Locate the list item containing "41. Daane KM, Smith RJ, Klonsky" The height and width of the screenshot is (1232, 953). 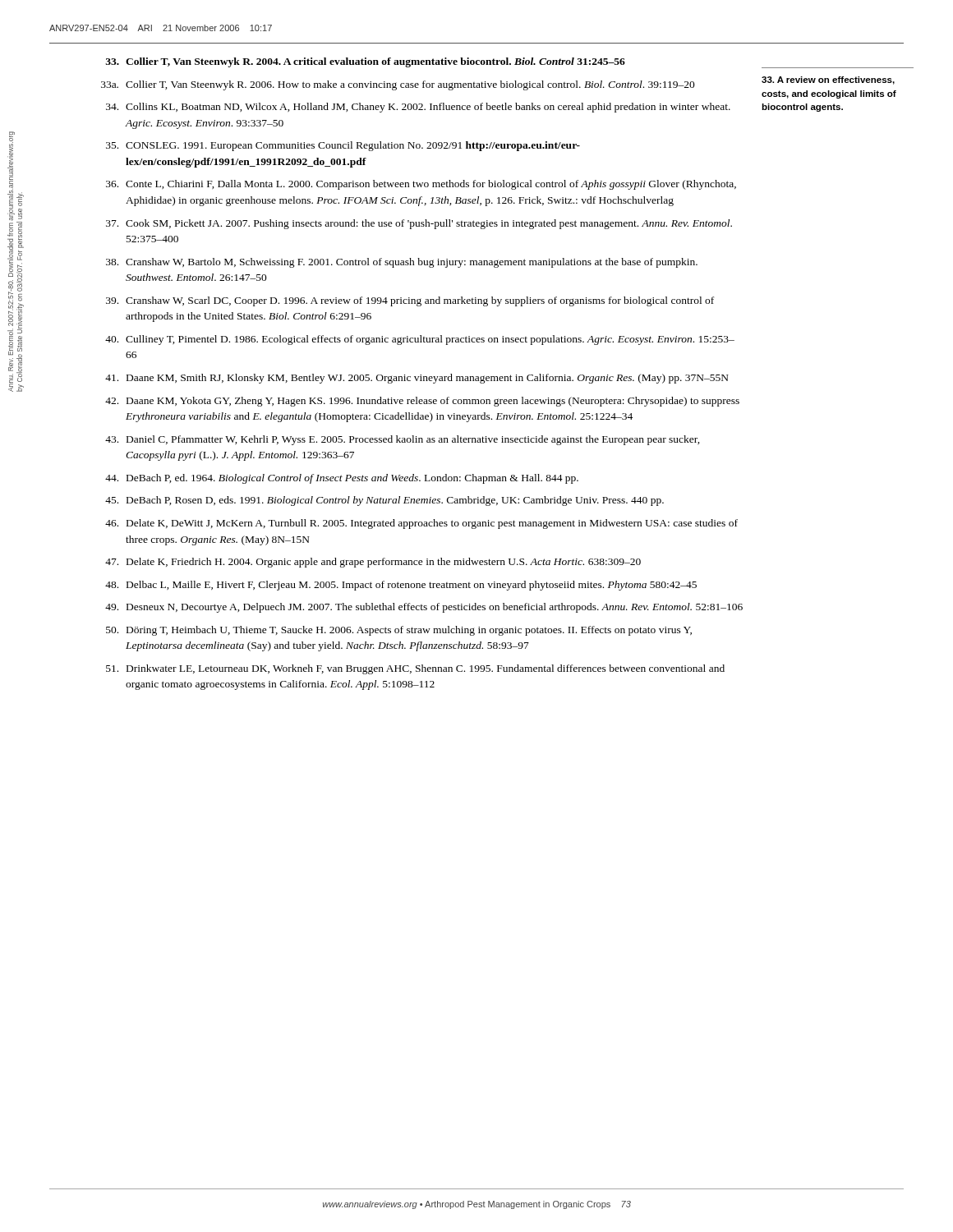click(419, 378)
